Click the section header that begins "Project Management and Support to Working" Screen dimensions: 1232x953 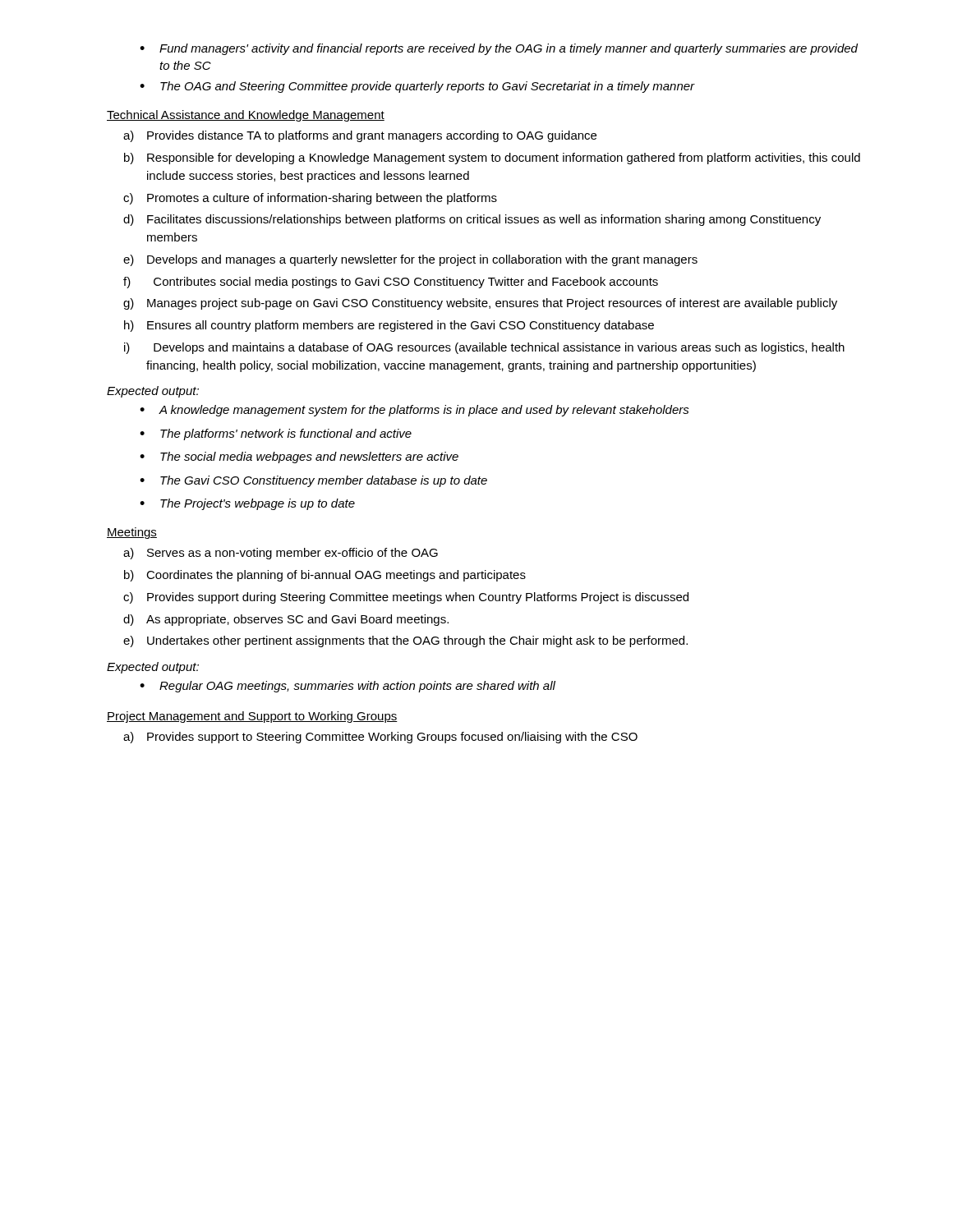(252, 716)
